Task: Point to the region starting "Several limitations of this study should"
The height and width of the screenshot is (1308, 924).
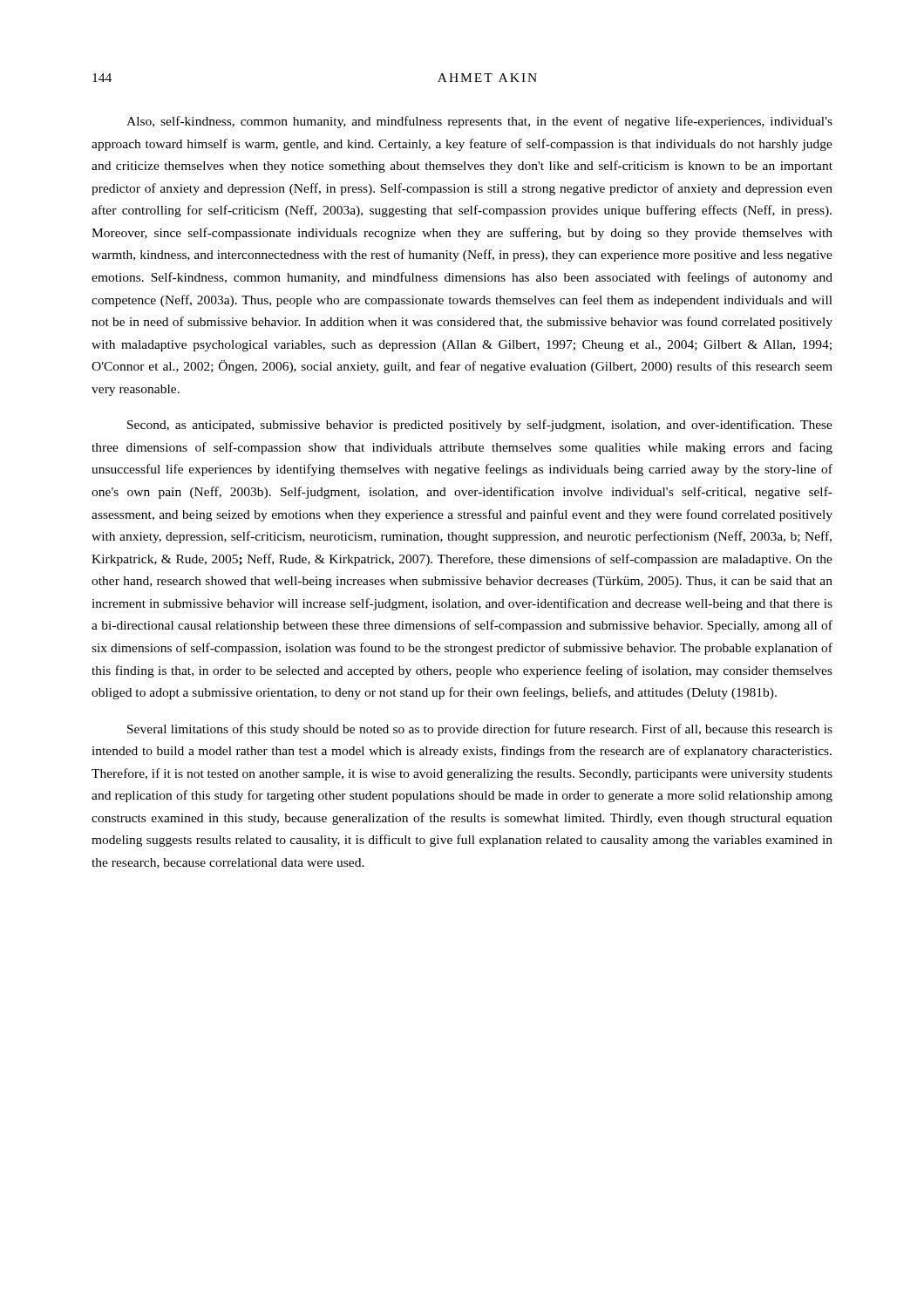Action: [x=462, y=795]
